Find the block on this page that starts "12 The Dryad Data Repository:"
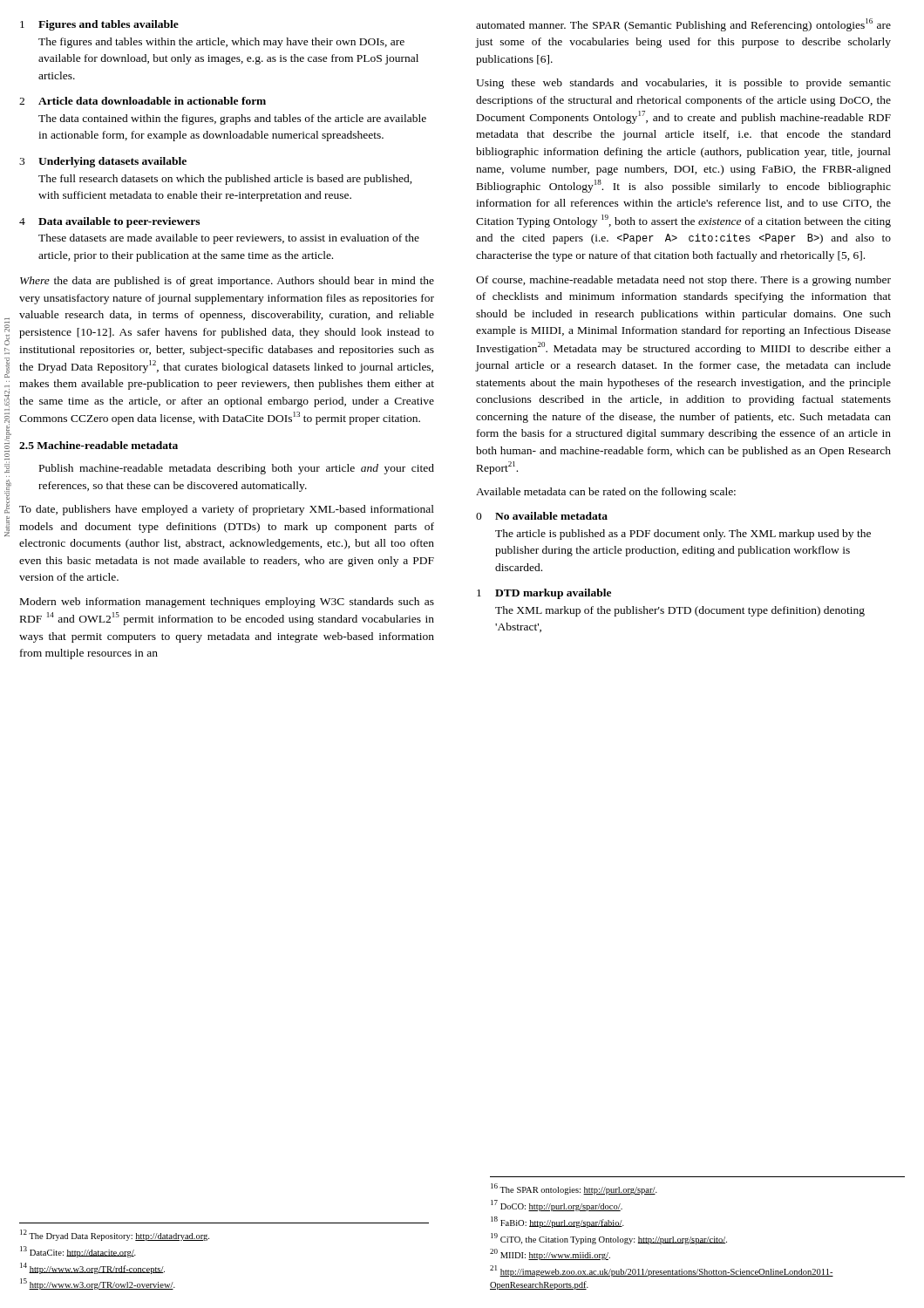The image size is (924, 1308). point(115,1235)
